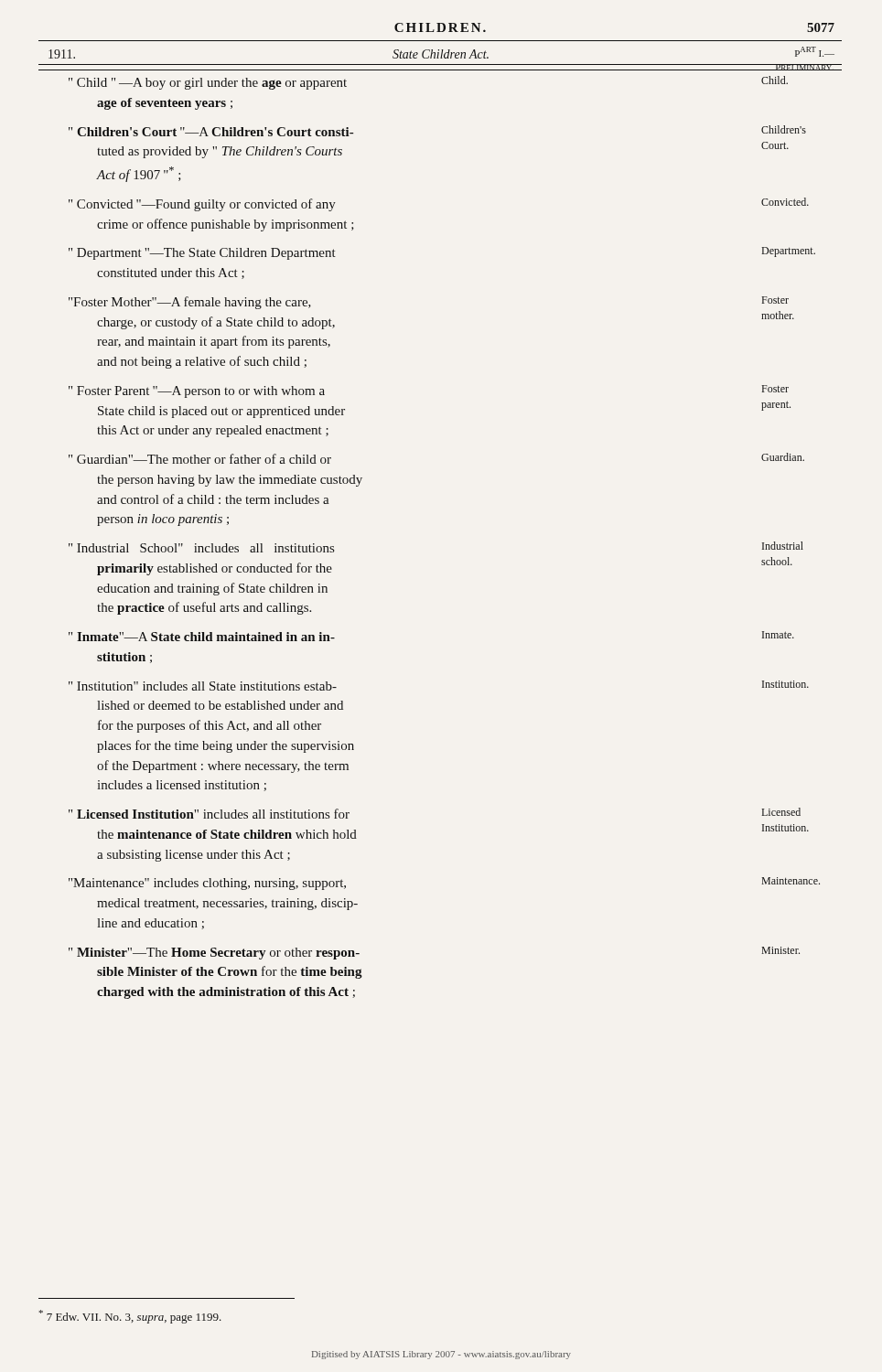Click on the list item with the text "" Inmate"—A State child maintained in an in-"
The width and height of the screenshot is (882, 1372).
[198, 635]
